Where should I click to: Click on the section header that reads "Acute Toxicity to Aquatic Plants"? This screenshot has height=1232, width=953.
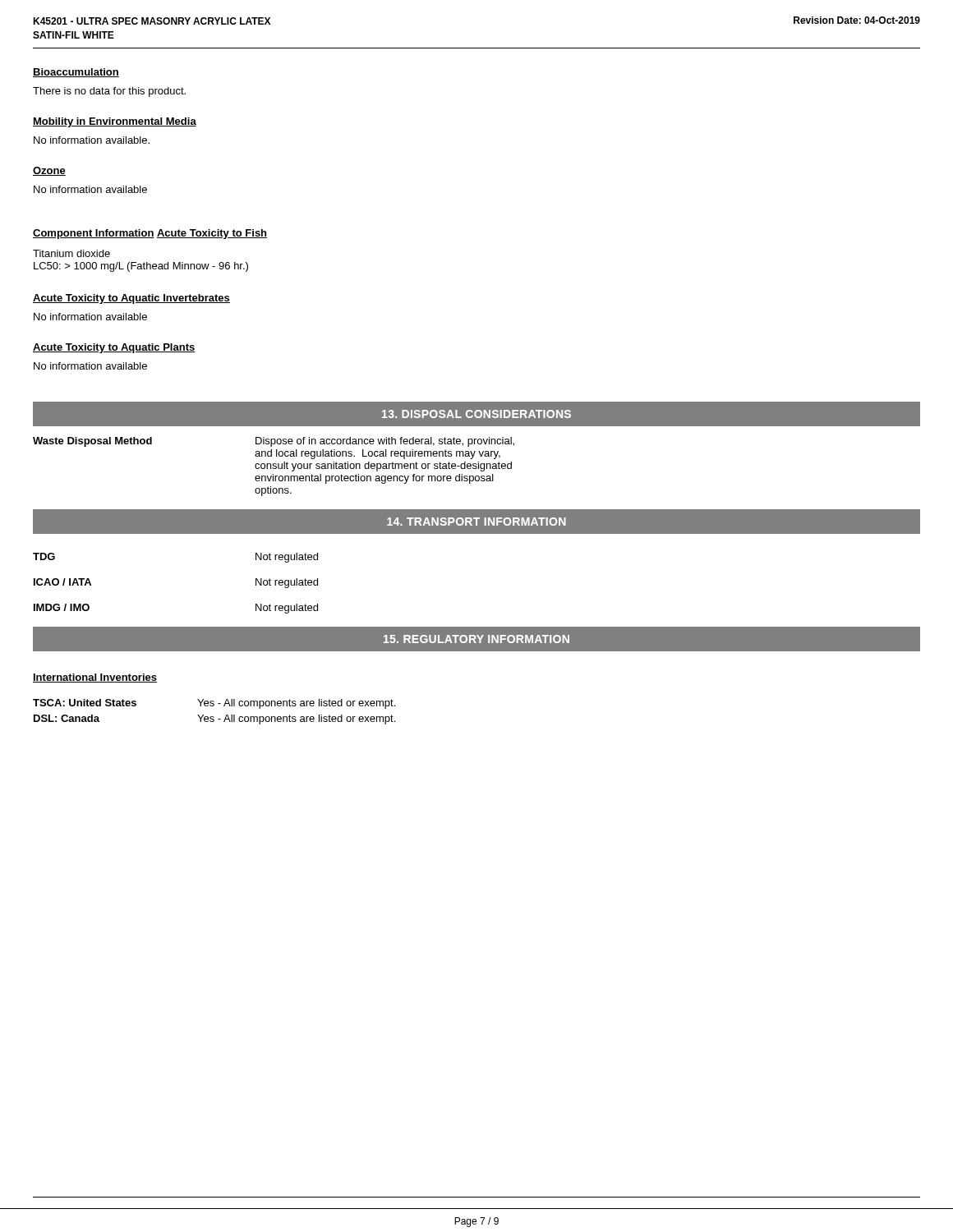114,347
